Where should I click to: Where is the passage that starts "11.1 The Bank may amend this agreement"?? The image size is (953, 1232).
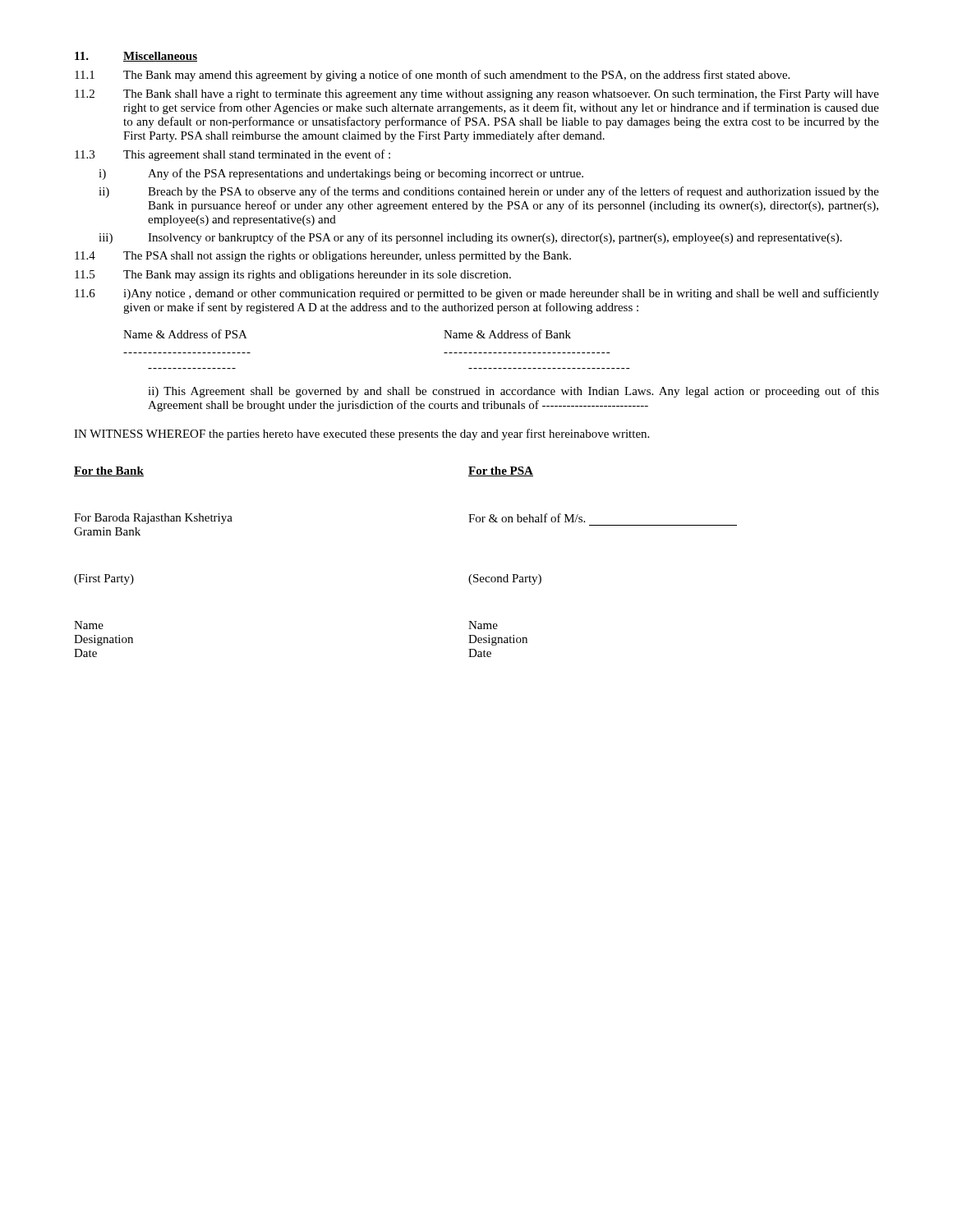coord(476,75)
